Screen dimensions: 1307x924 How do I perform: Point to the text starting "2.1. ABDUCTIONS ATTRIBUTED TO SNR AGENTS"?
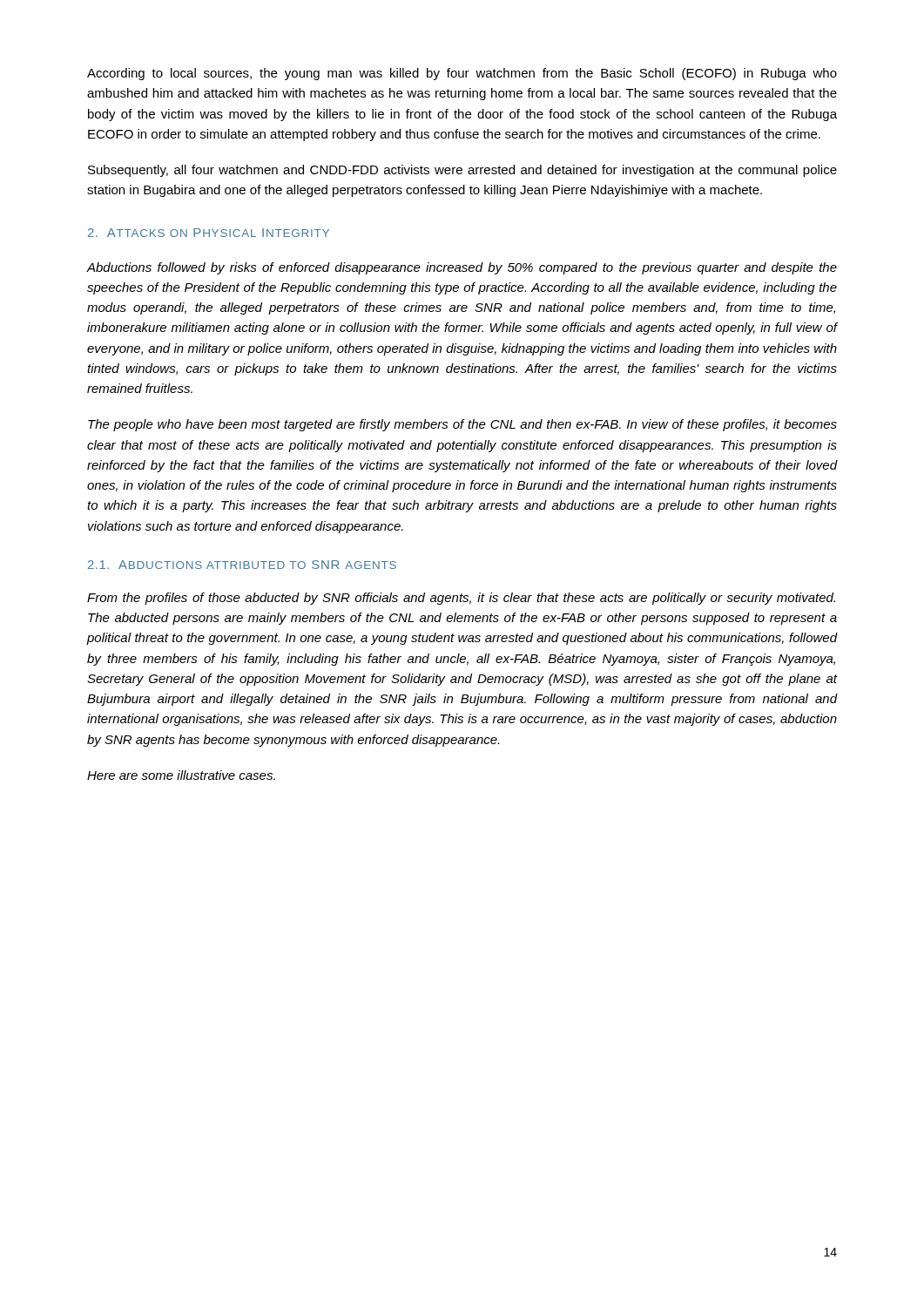[x=242, y=564]
